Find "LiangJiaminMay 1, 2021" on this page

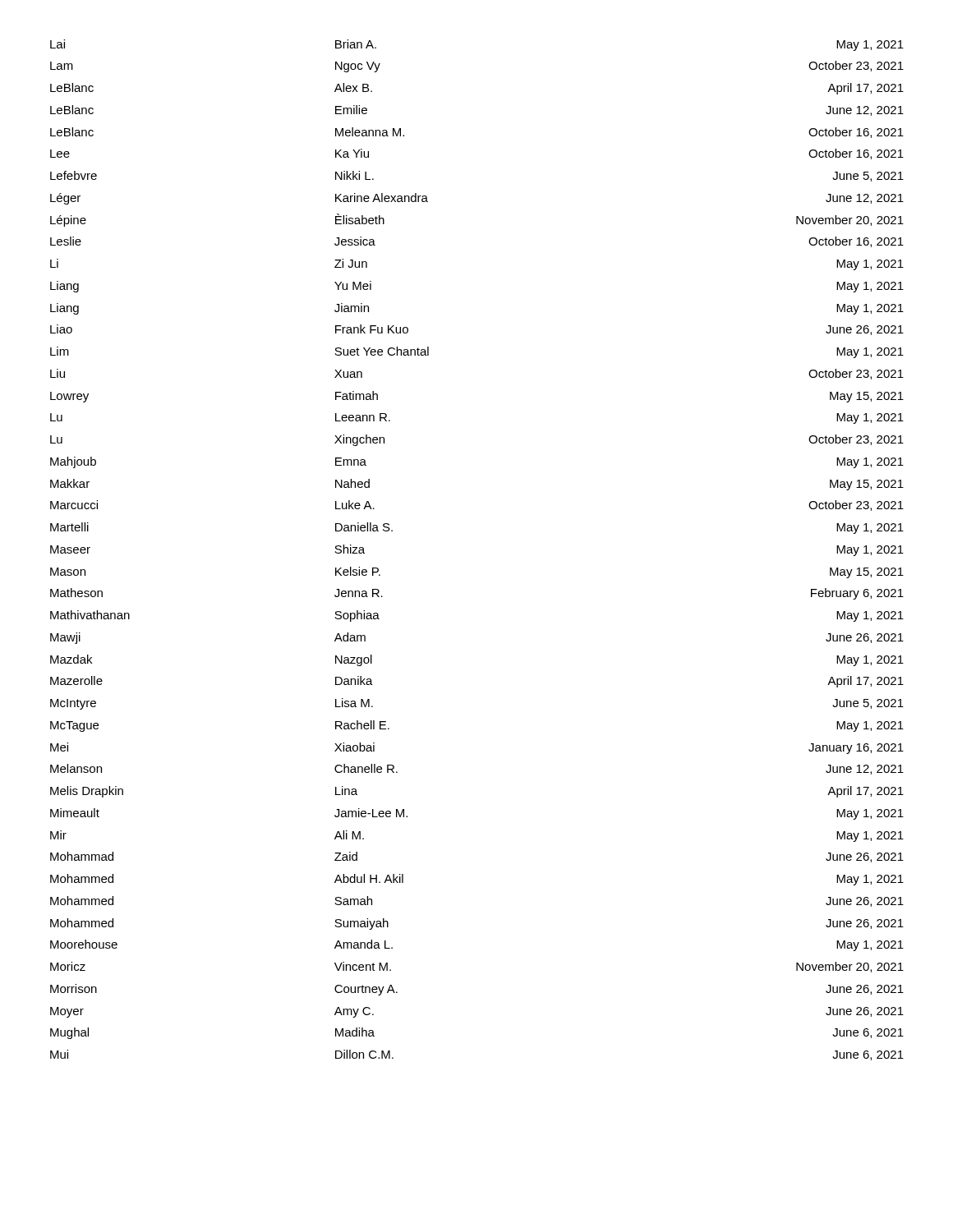click(62, 308)
